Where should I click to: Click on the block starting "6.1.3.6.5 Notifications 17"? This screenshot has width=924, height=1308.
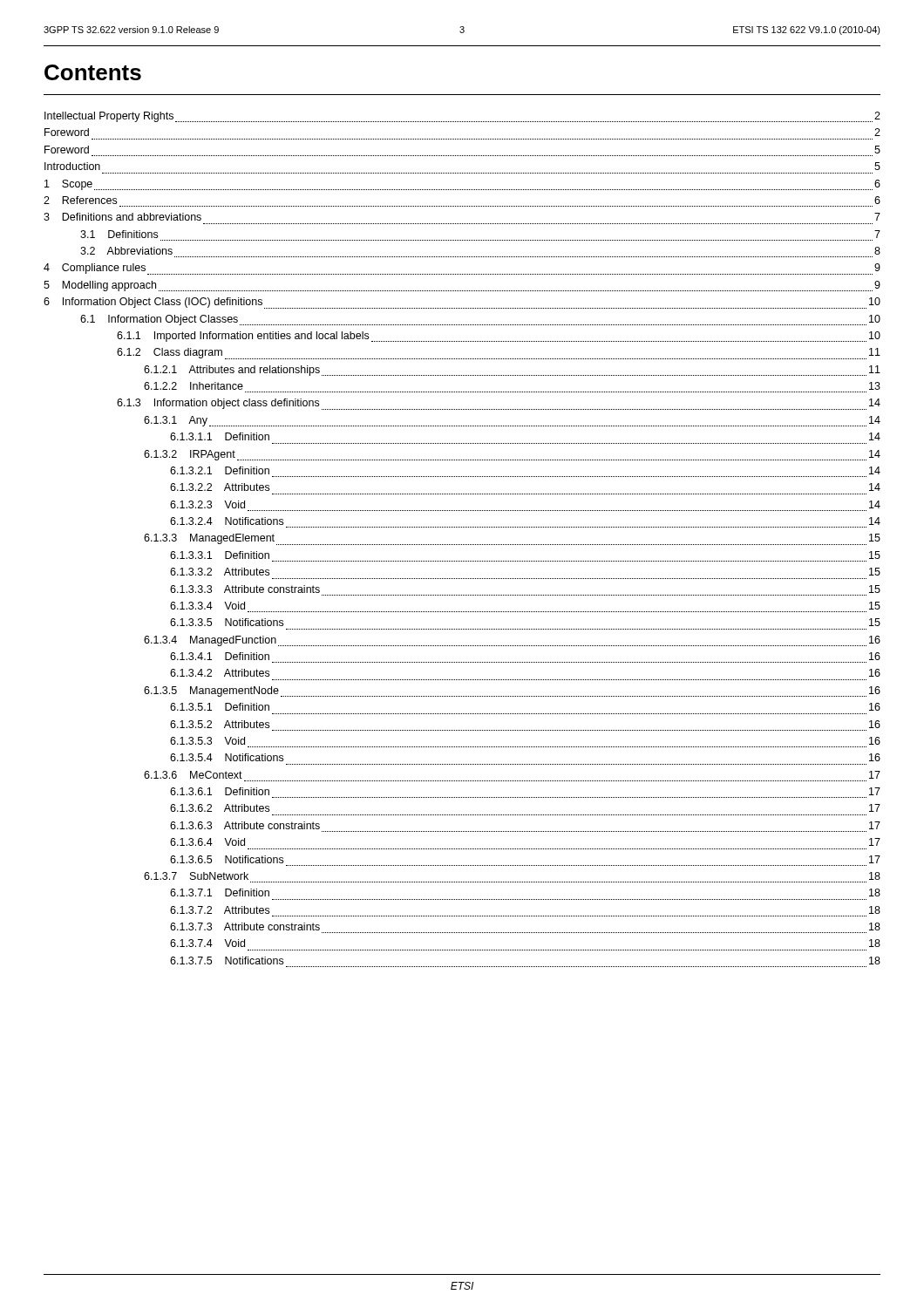(x=525, y=860)
